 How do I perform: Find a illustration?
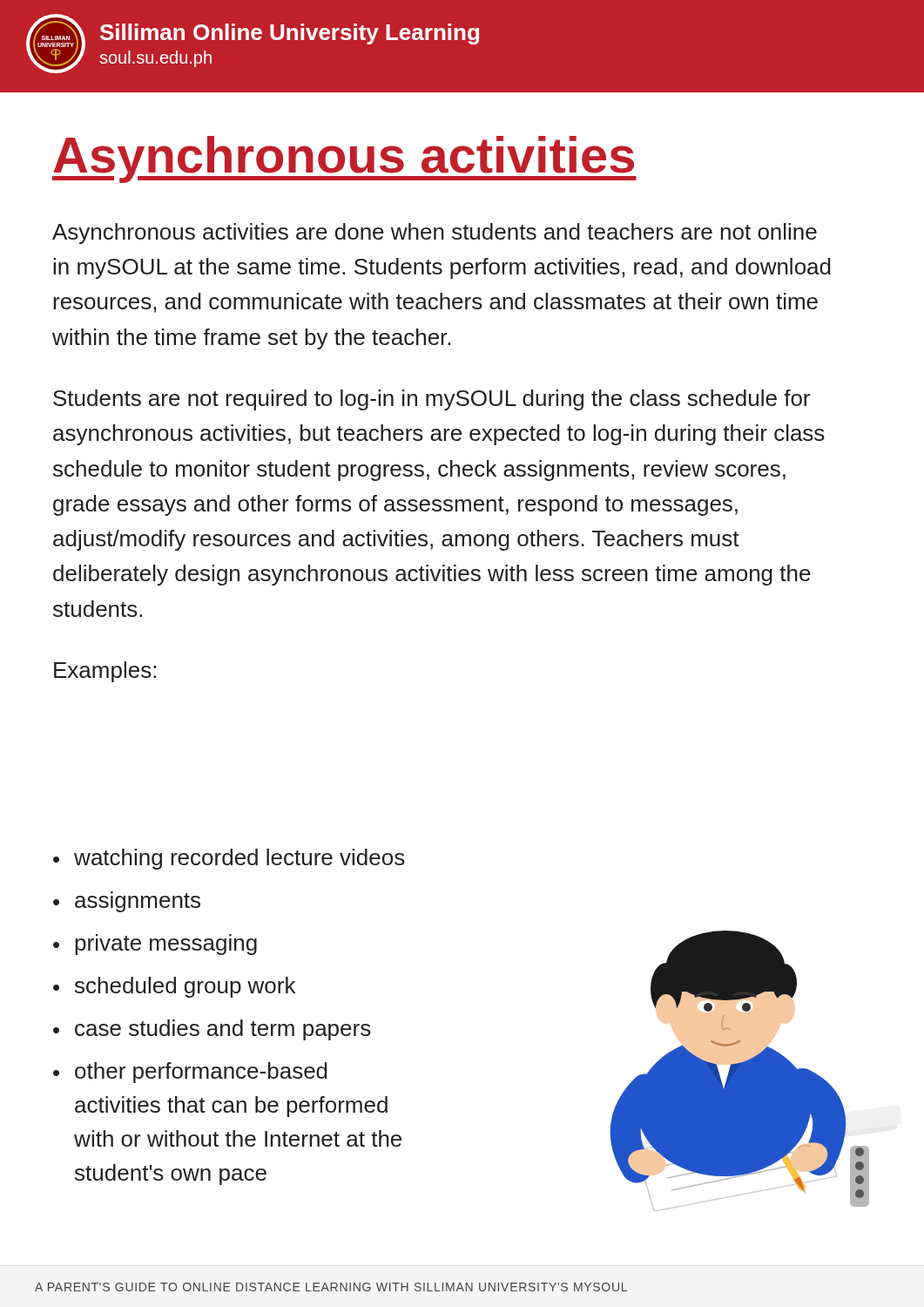click(732, 1024)
